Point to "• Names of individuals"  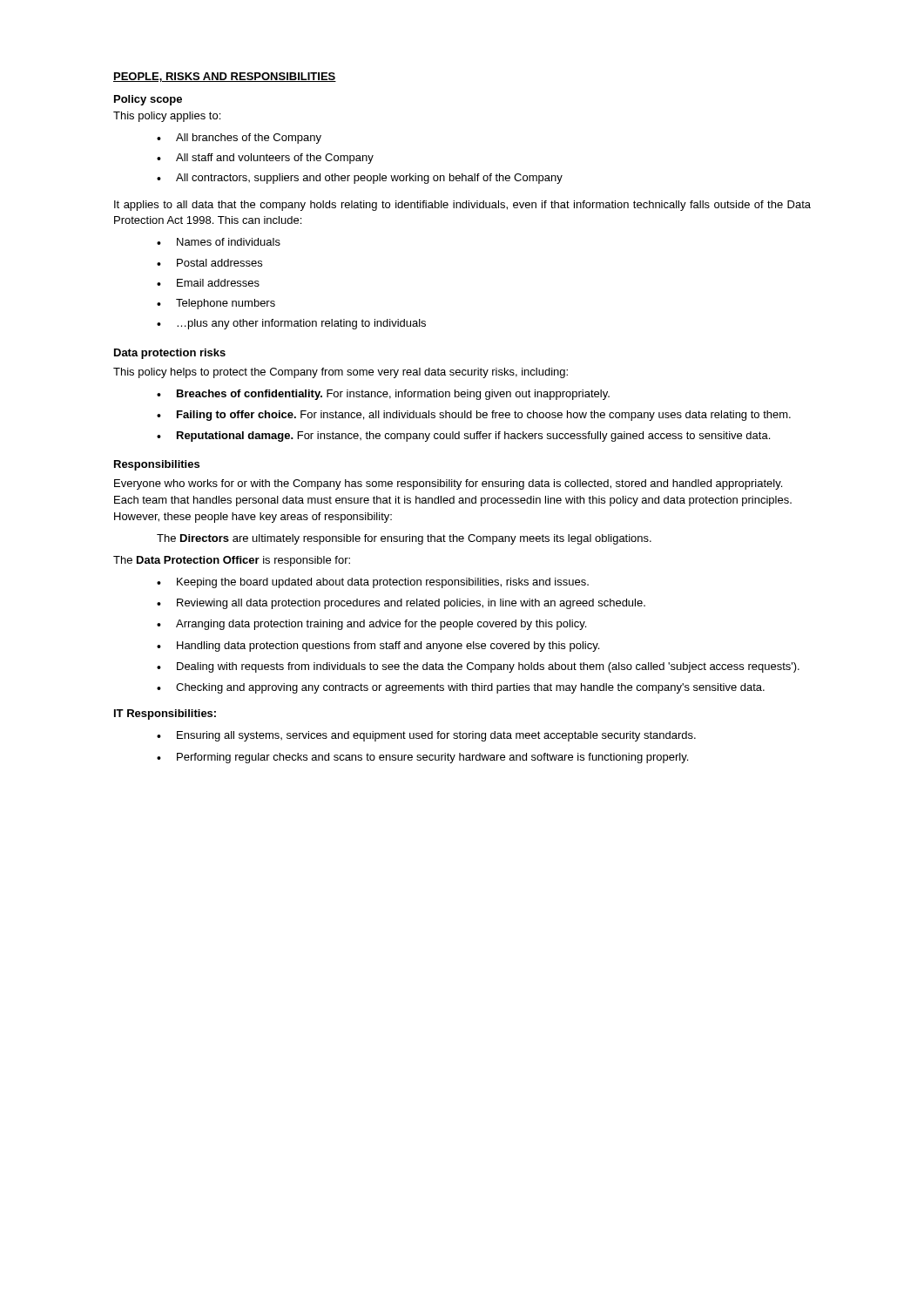(219, 242)
